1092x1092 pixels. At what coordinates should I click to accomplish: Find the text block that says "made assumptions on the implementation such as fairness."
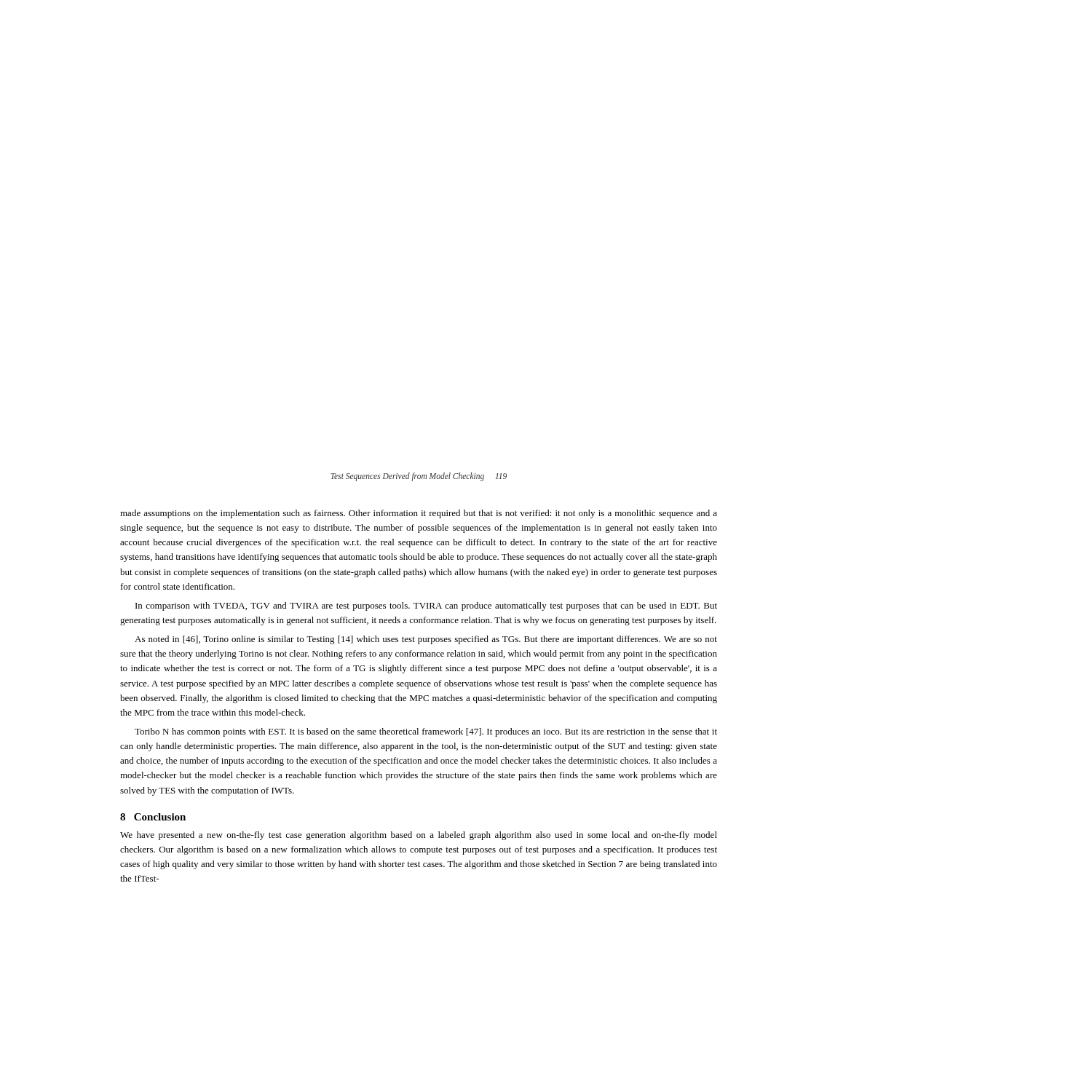(x=419, y=652)
